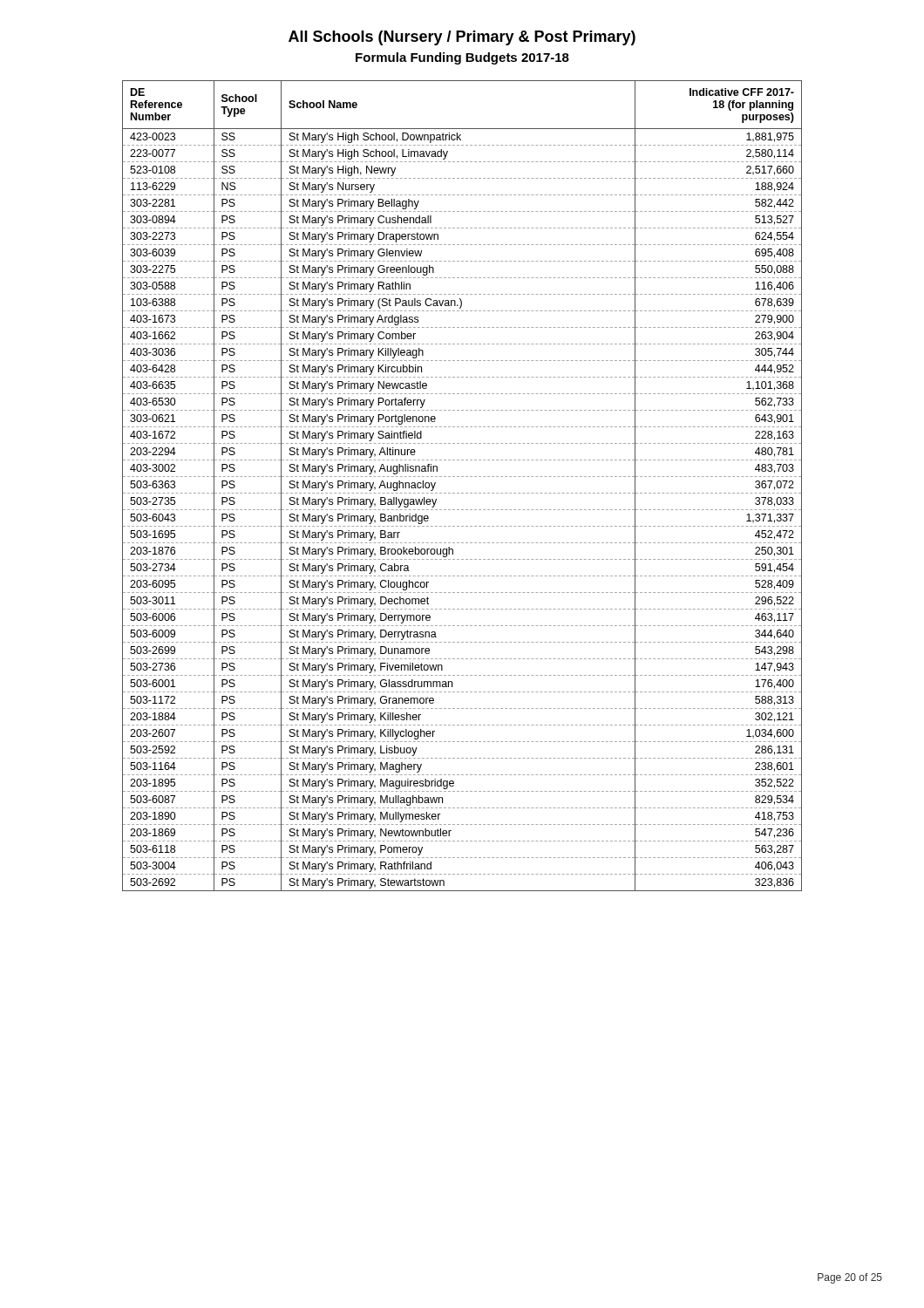
Task: Locate the table with the text "St Mary's Primary"
Action: coord(462,486)
